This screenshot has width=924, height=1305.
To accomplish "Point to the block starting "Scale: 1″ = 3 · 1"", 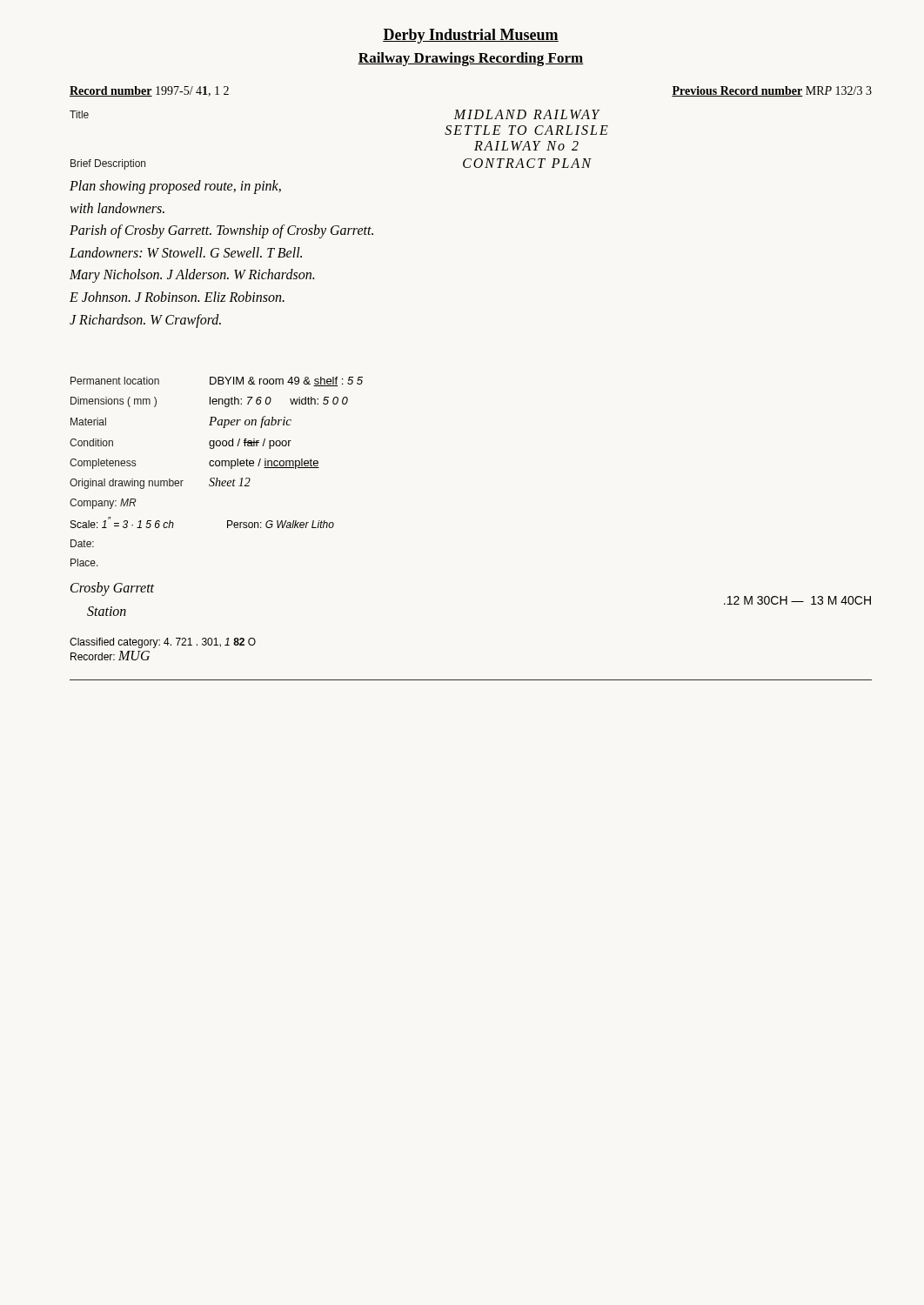I will click(125, 522).
